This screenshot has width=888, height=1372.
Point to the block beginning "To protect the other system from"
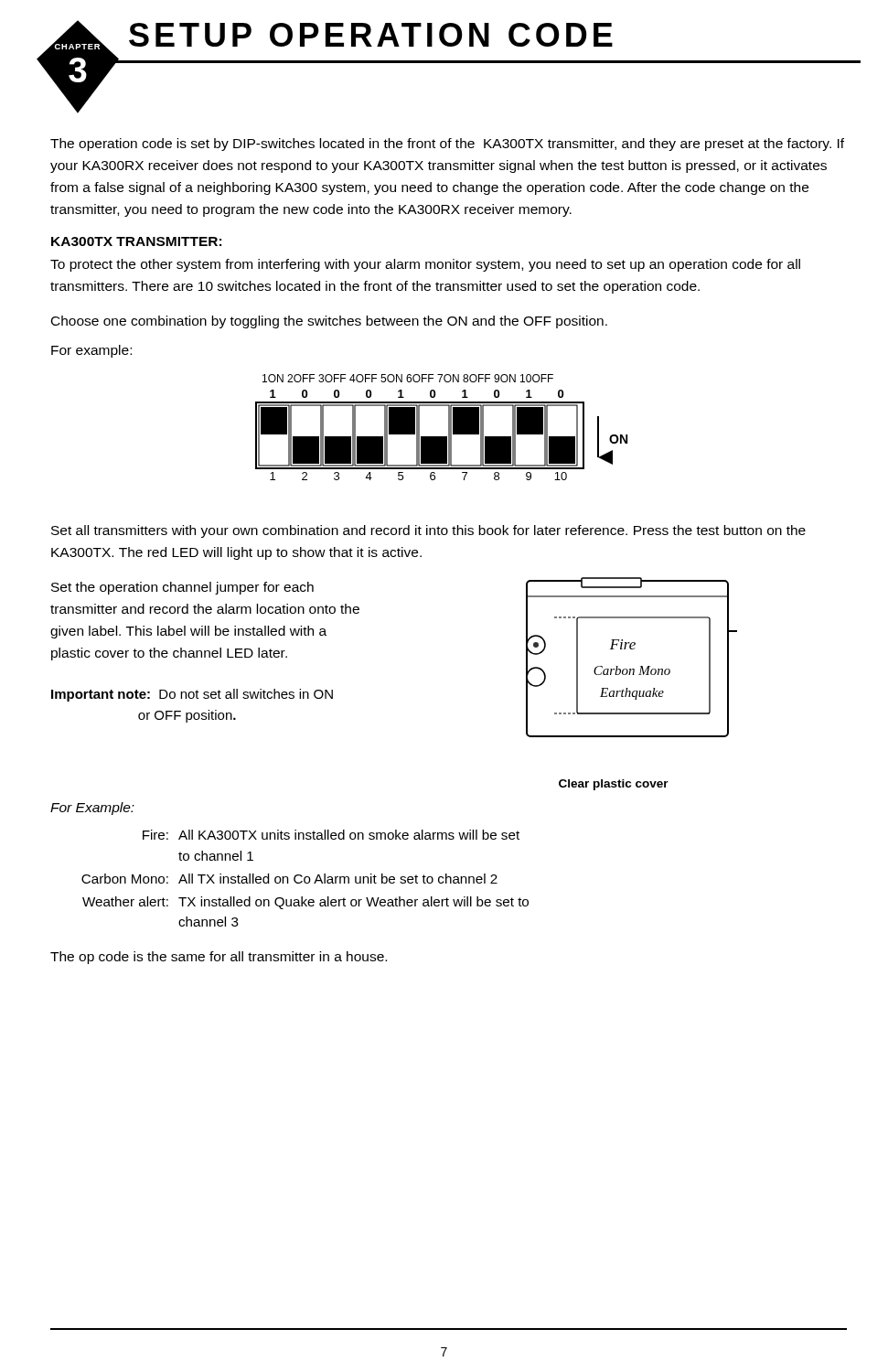tap(426, 275)
